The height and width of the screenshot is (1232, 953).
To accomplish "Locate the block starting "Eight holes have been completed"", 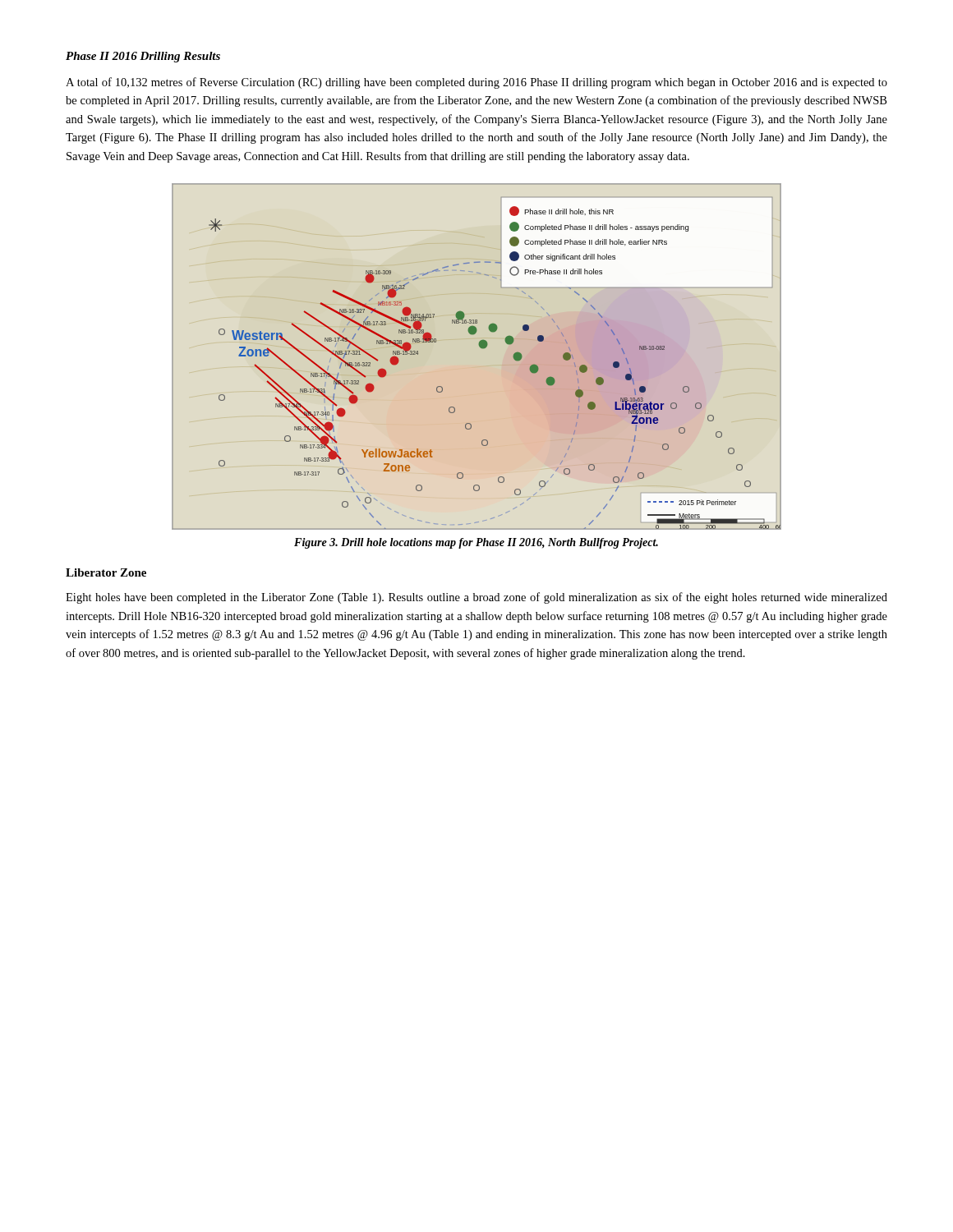I will pyautogui.click(x=476, y=625).
